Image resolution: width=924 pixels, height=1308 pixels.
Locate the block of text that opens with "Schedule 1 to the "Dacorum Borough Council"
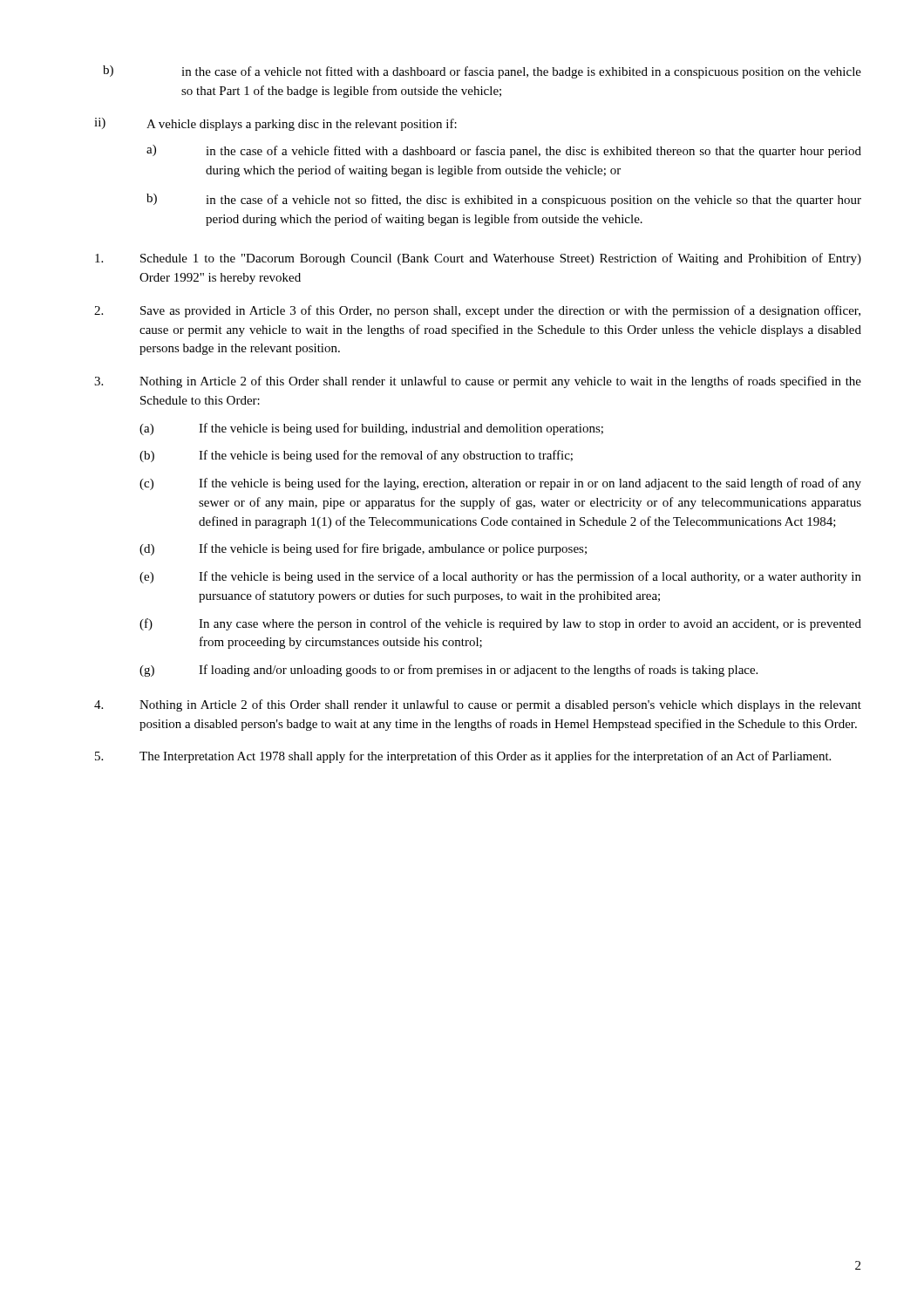pyautogui.click(x=478, y=269)
